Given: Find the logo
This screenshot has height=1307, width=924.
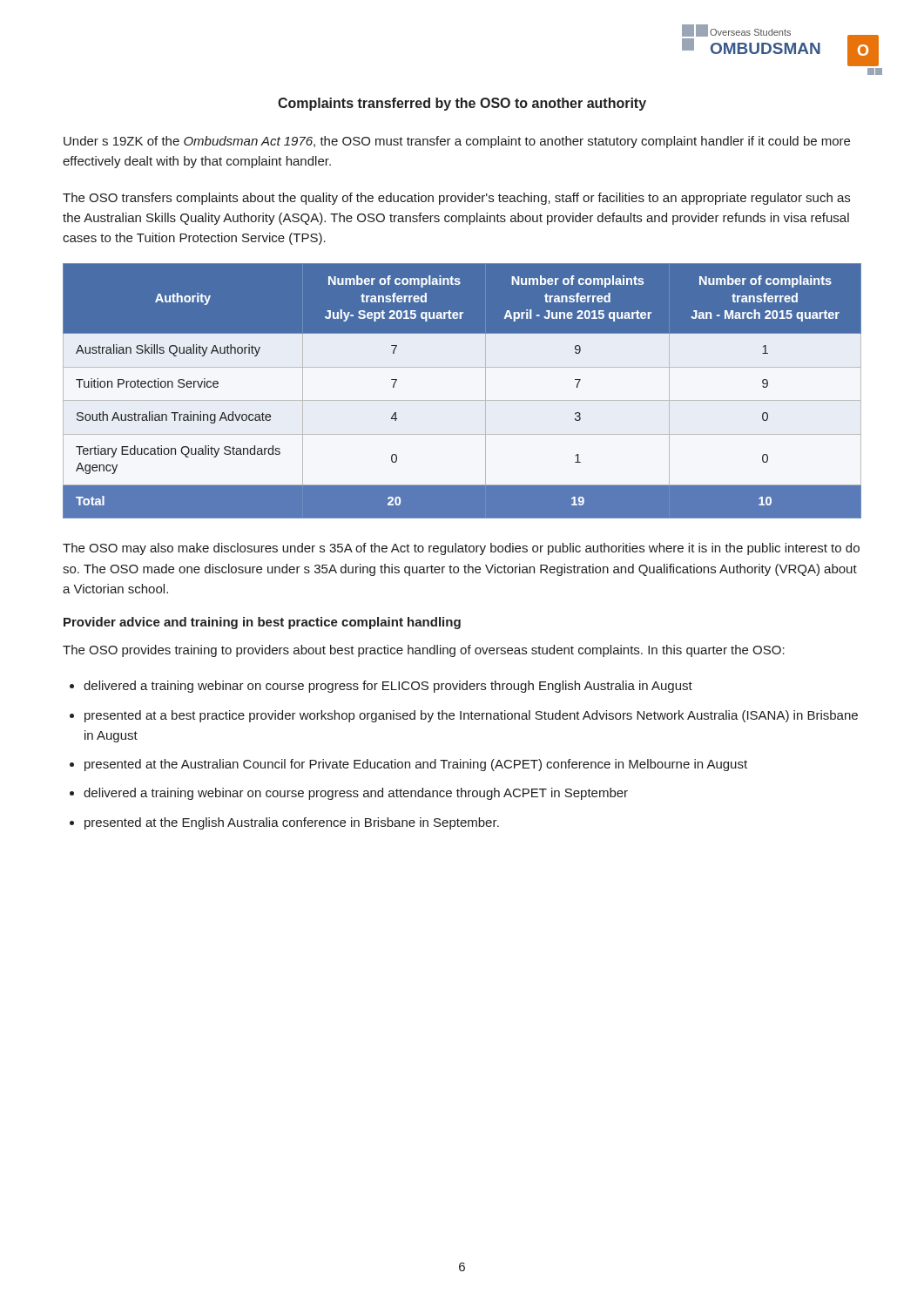Looking at the screenshot, I should [782, 51].
